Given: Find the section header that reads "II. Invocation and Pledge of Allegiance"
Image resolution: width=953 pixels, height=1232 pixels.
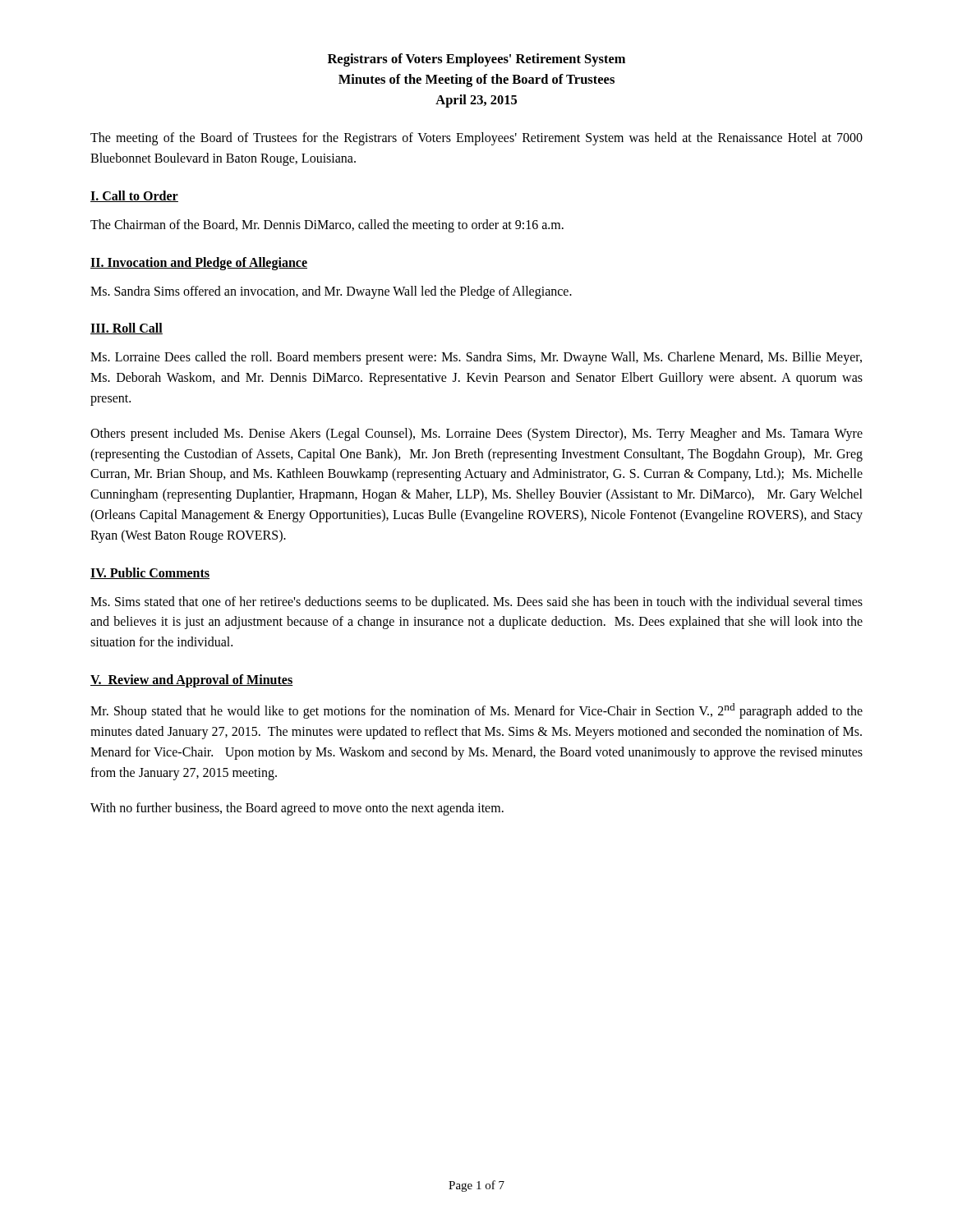Looking at the screenshot, I should (199, 262).
